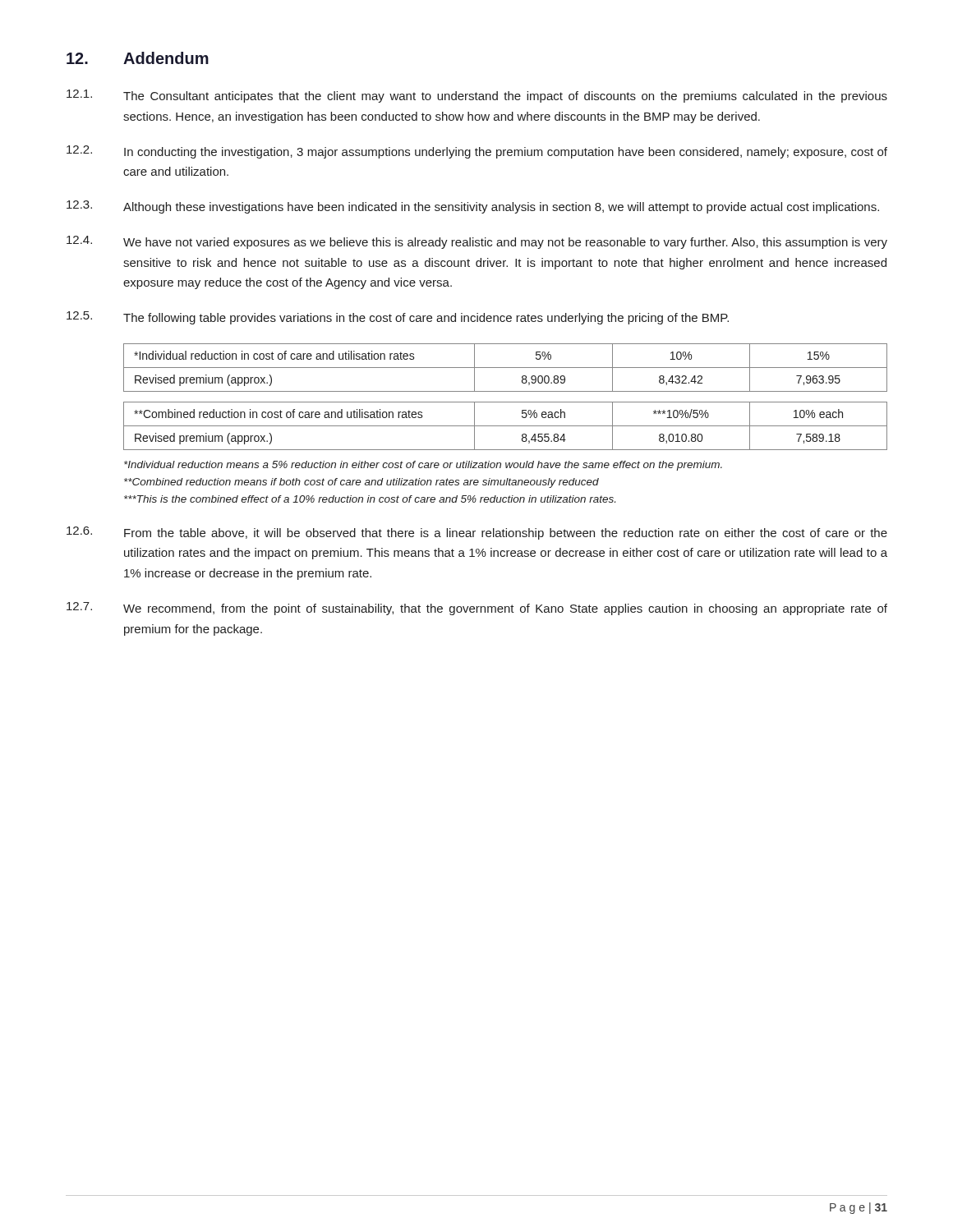This screenshot has width=953, height=1232.
Task: Locate the passage starting "12.7. We recommend, from the point of"
Action: coord(476,619)
